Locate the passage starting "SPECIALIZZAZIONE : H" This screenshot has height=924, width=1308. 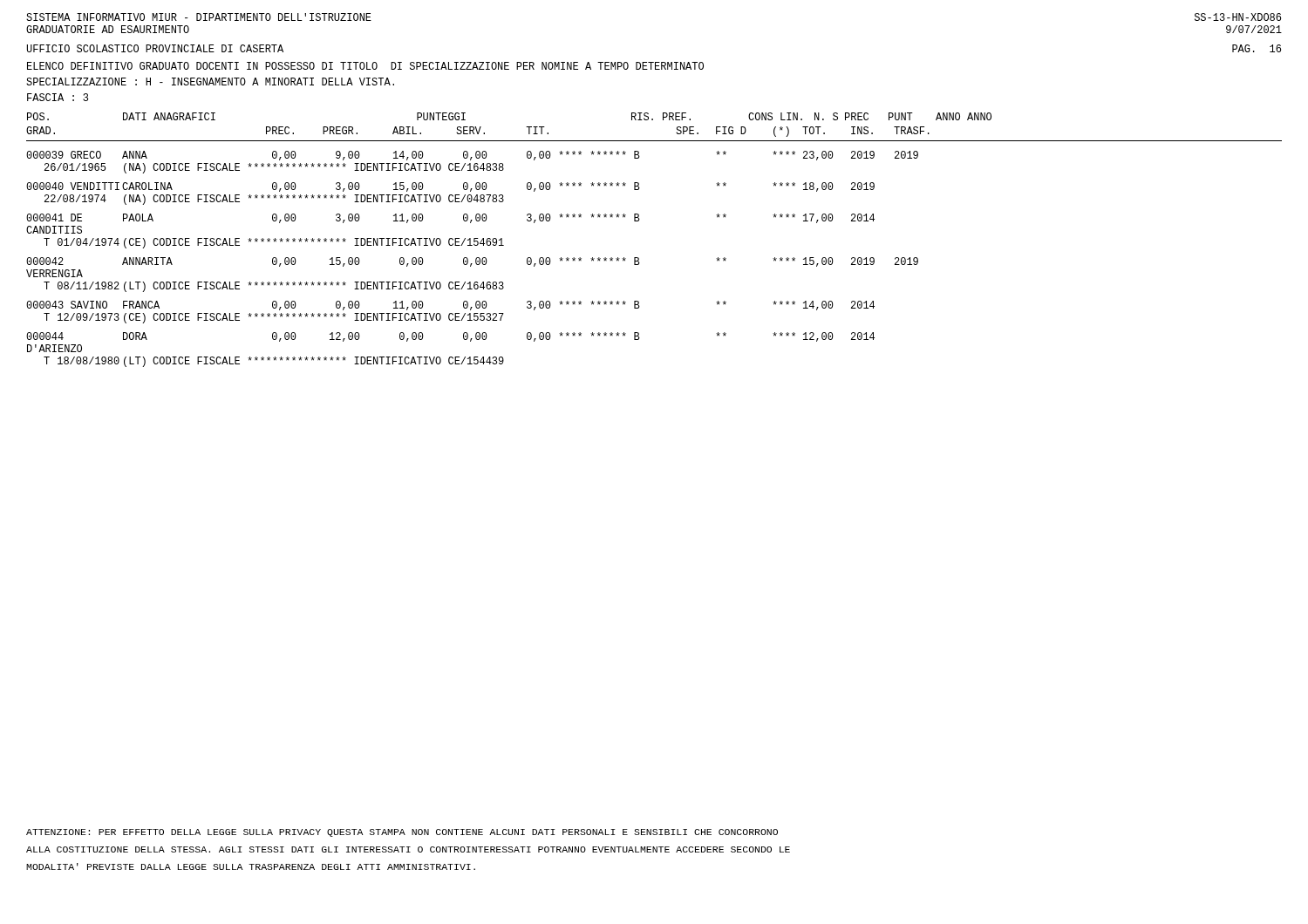pyautogui.click(x=211, y=83)
